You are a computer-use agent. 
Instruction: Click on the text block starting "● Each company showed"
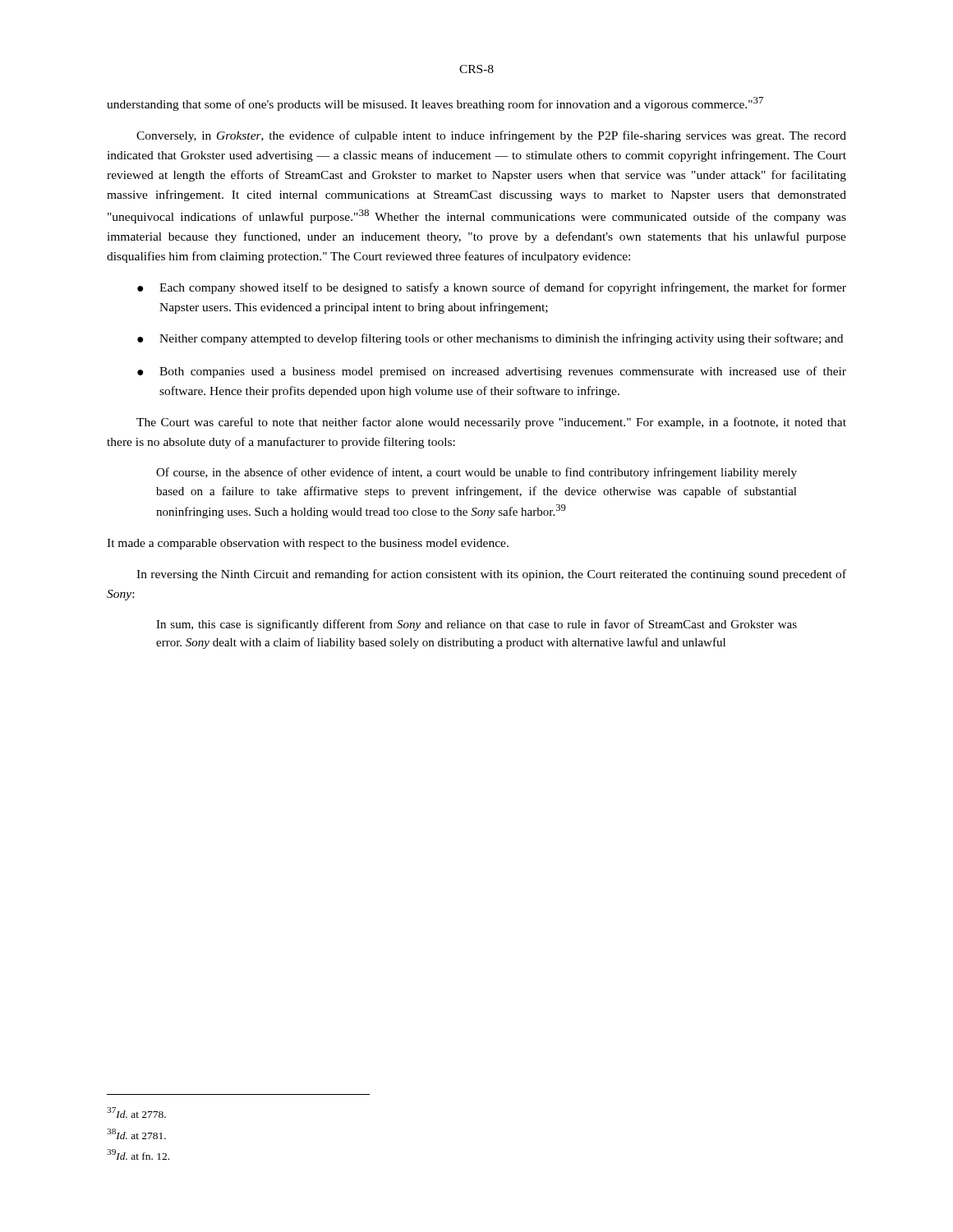tap(491, 298)
